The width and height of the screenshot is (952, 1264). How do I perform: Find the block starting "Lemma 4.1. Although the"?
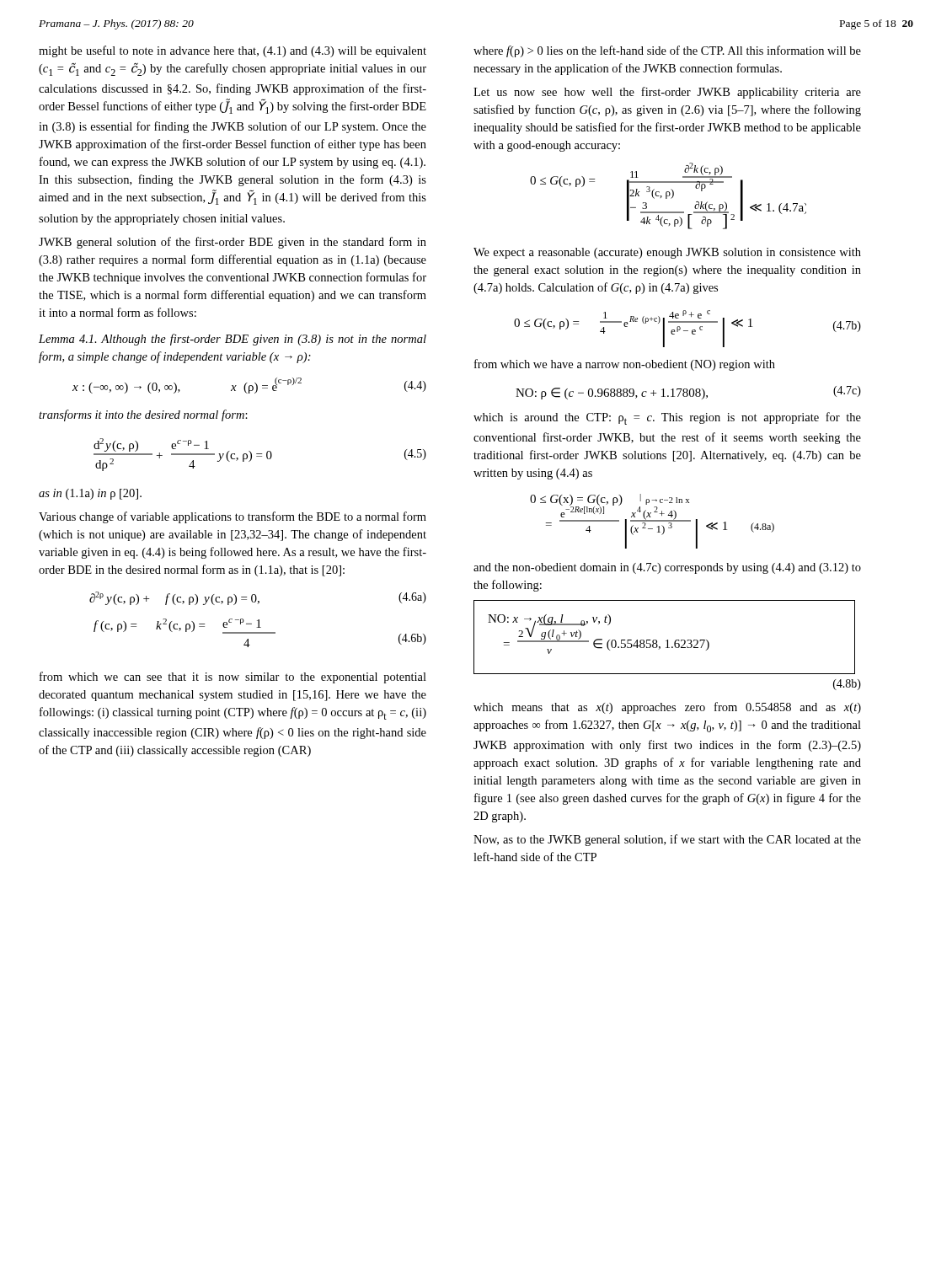(233, 348)
